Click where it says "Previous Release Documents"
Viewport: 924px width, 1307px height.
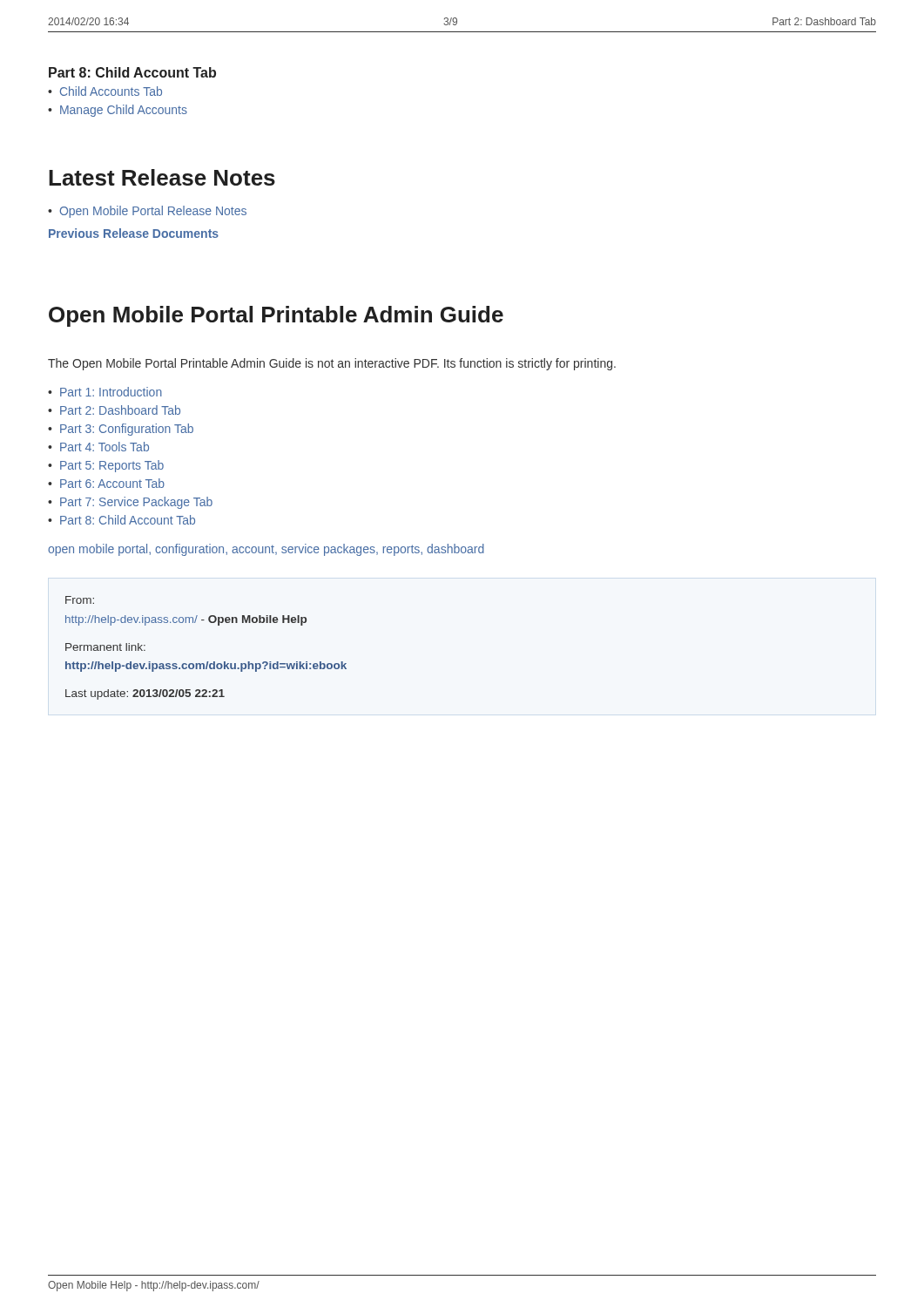click(133, 233)
